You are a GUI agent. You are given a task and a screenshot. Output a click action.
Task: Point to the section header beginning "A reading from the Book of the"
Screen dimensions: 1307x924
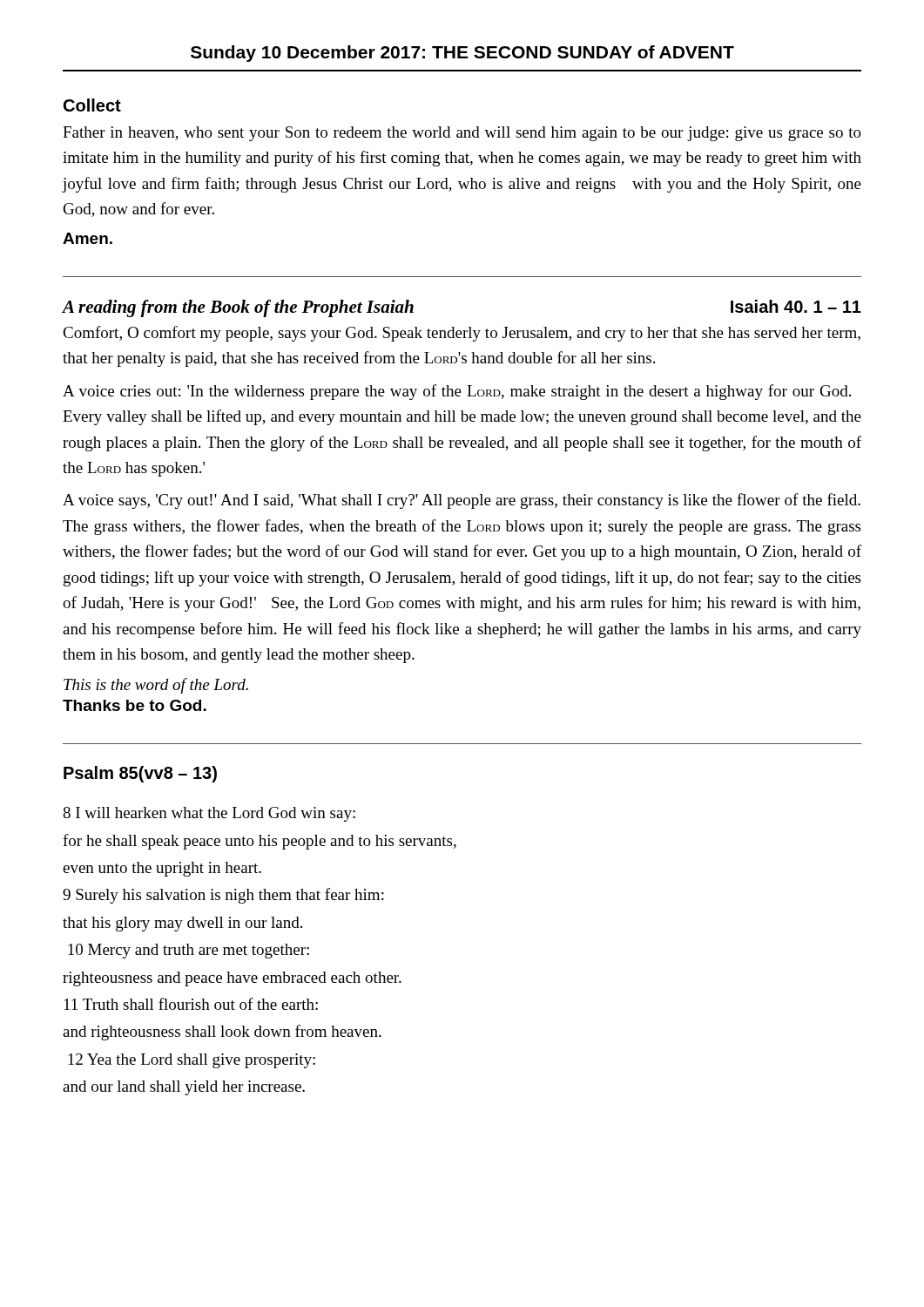pyautogui.click(x=240, y=308)
